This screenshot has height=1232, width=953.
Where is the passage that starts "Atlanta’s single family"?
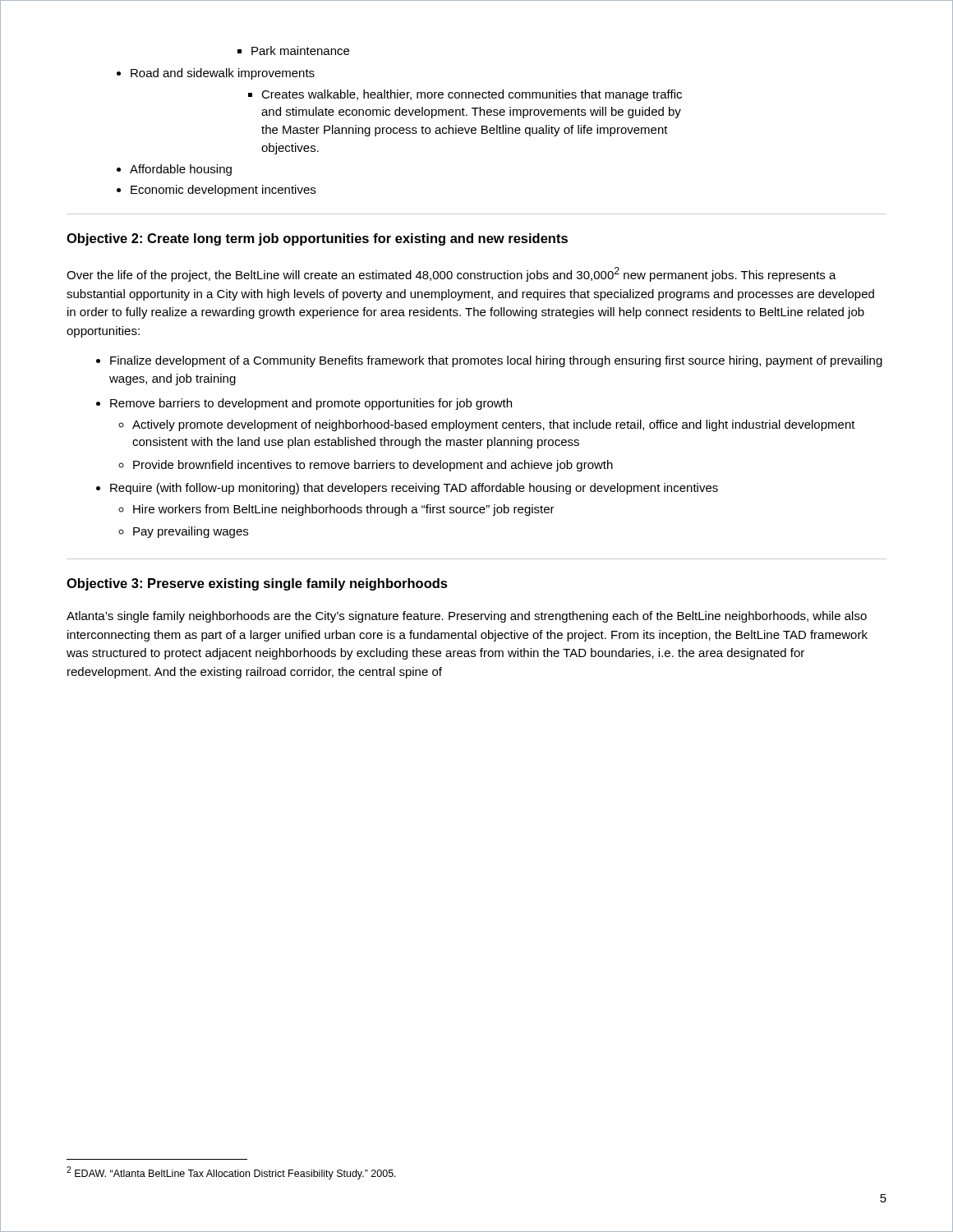tap(467, 644)
